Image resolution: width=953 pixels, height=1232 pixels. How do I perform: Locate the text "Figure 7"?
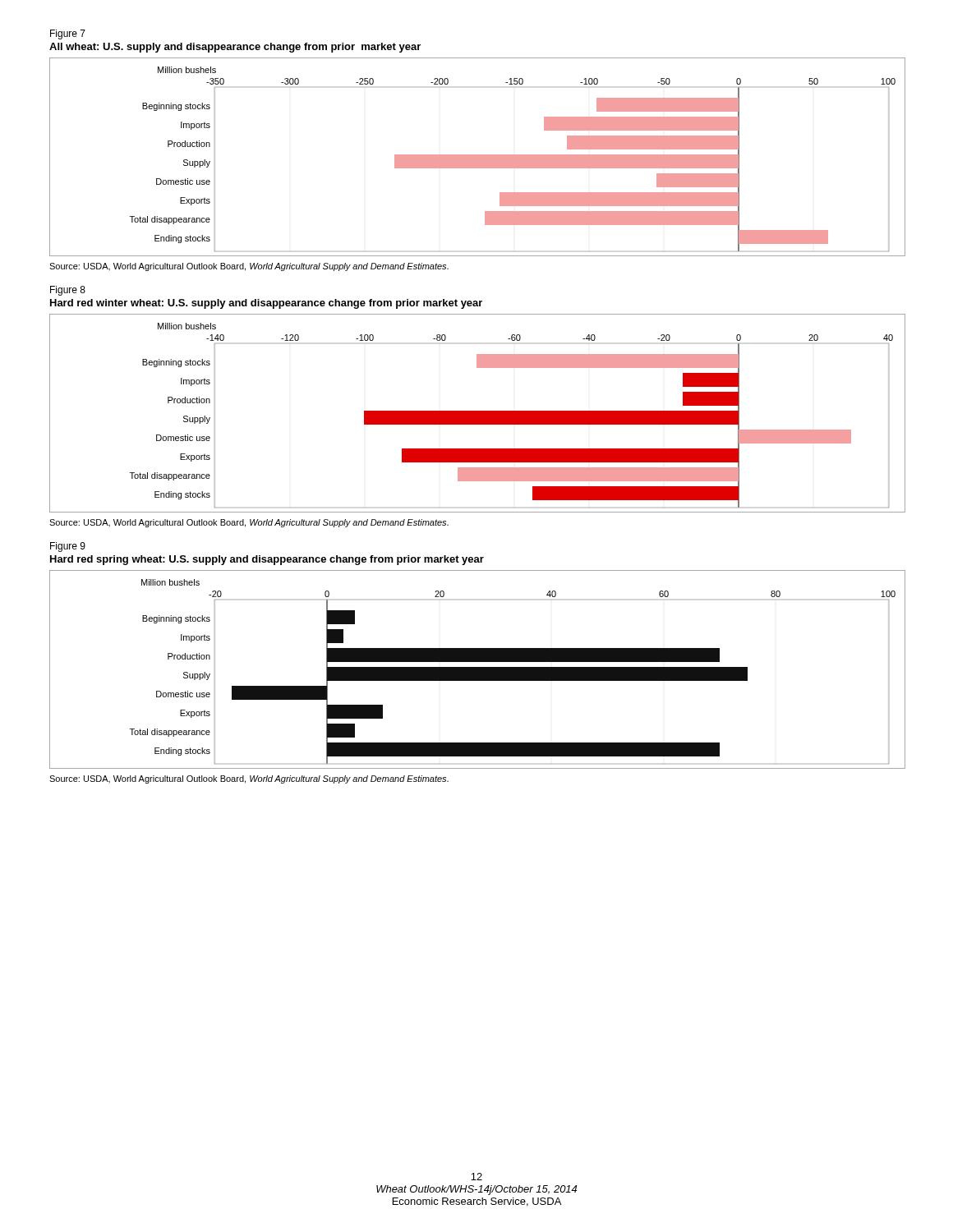[x=67, y=34]
